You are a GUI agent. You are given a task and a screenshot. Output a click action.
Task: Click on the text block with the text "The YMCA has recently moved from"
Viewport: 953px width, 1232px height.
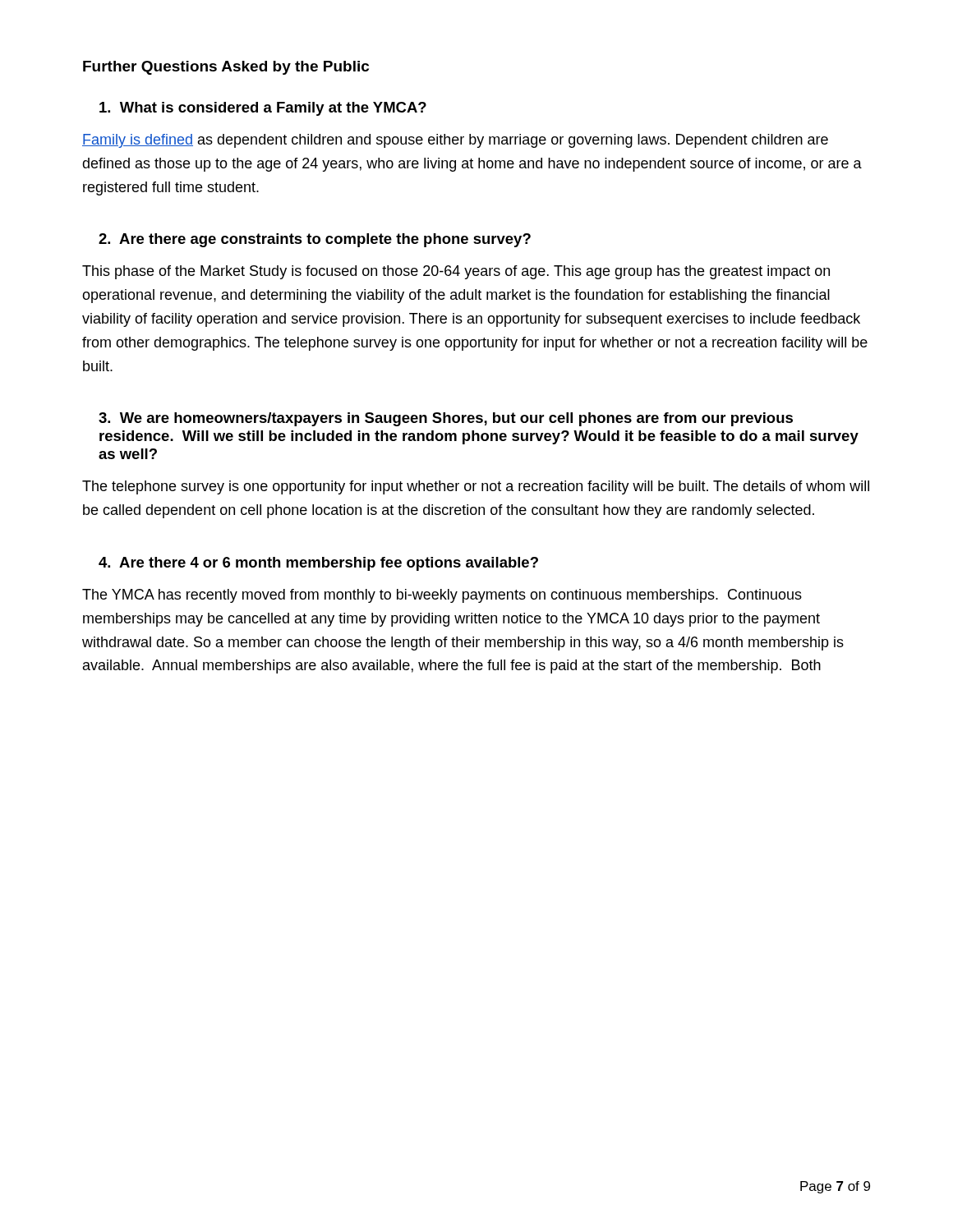463,630
